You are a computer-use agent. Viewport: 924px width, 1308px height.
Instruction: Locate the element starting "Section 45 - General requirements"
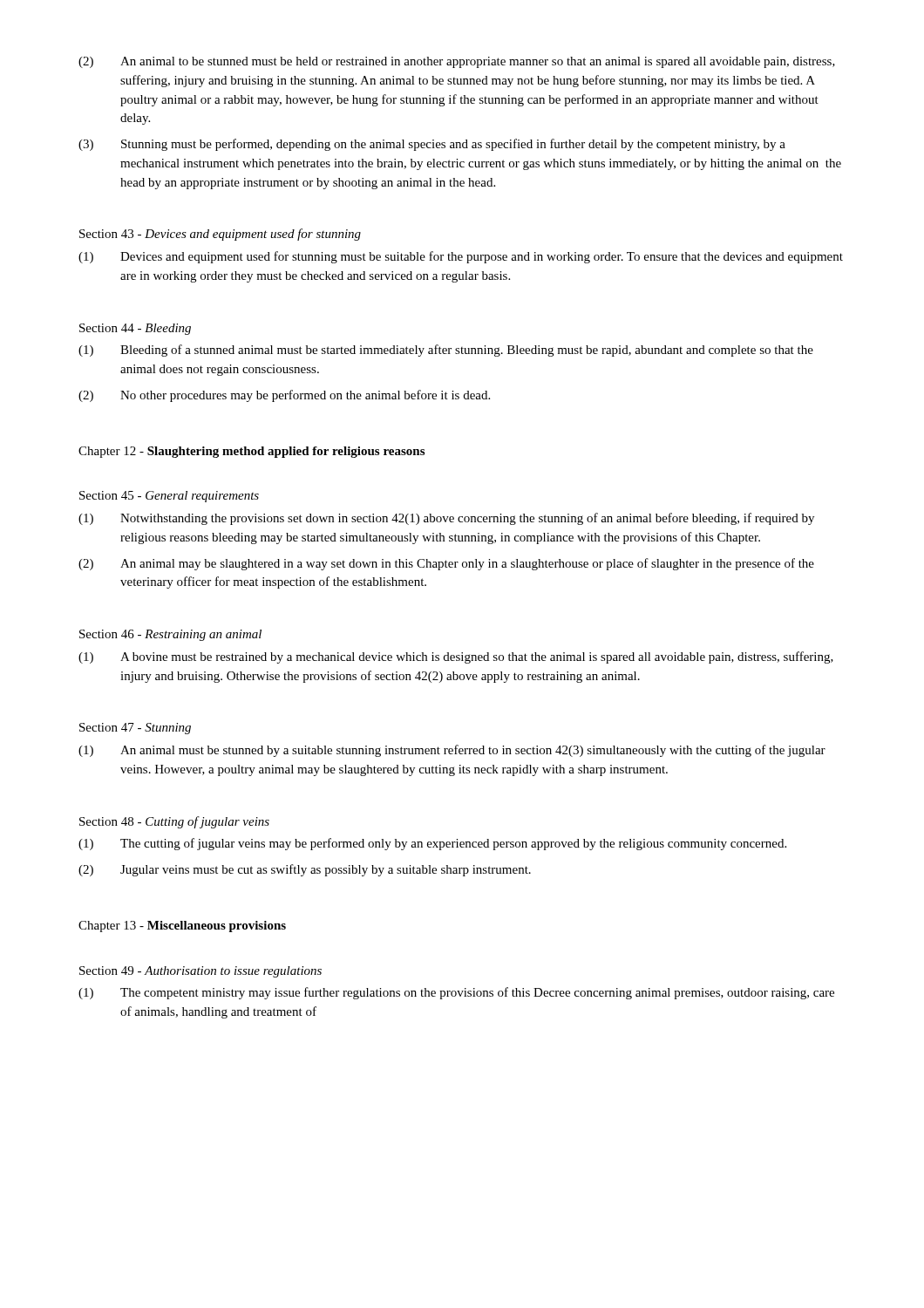(169, 496)
